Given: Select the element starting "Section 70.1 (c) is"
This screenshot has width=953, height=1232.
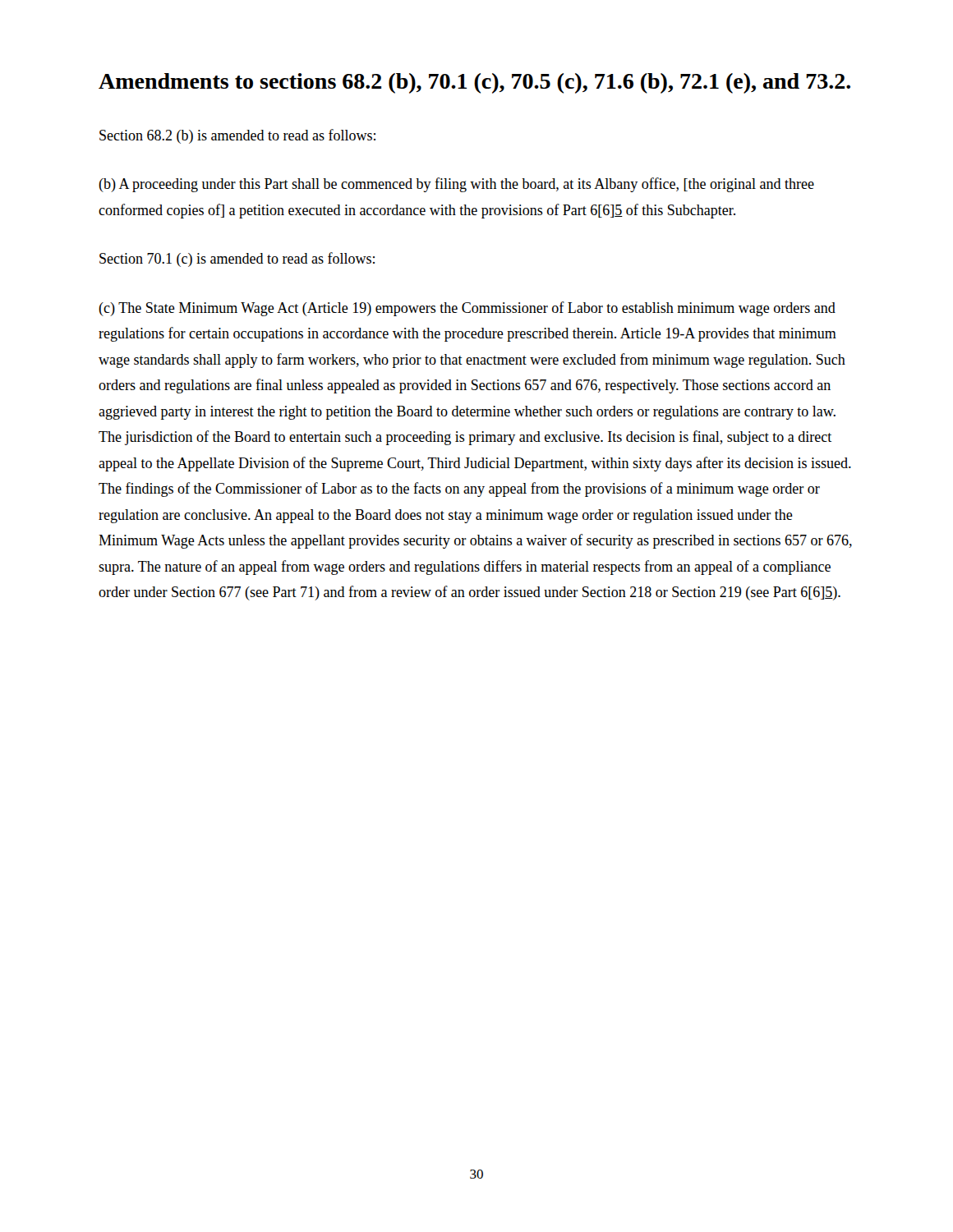Looking at the screenshot, I should pyautogui.click(x=237, y=259).
